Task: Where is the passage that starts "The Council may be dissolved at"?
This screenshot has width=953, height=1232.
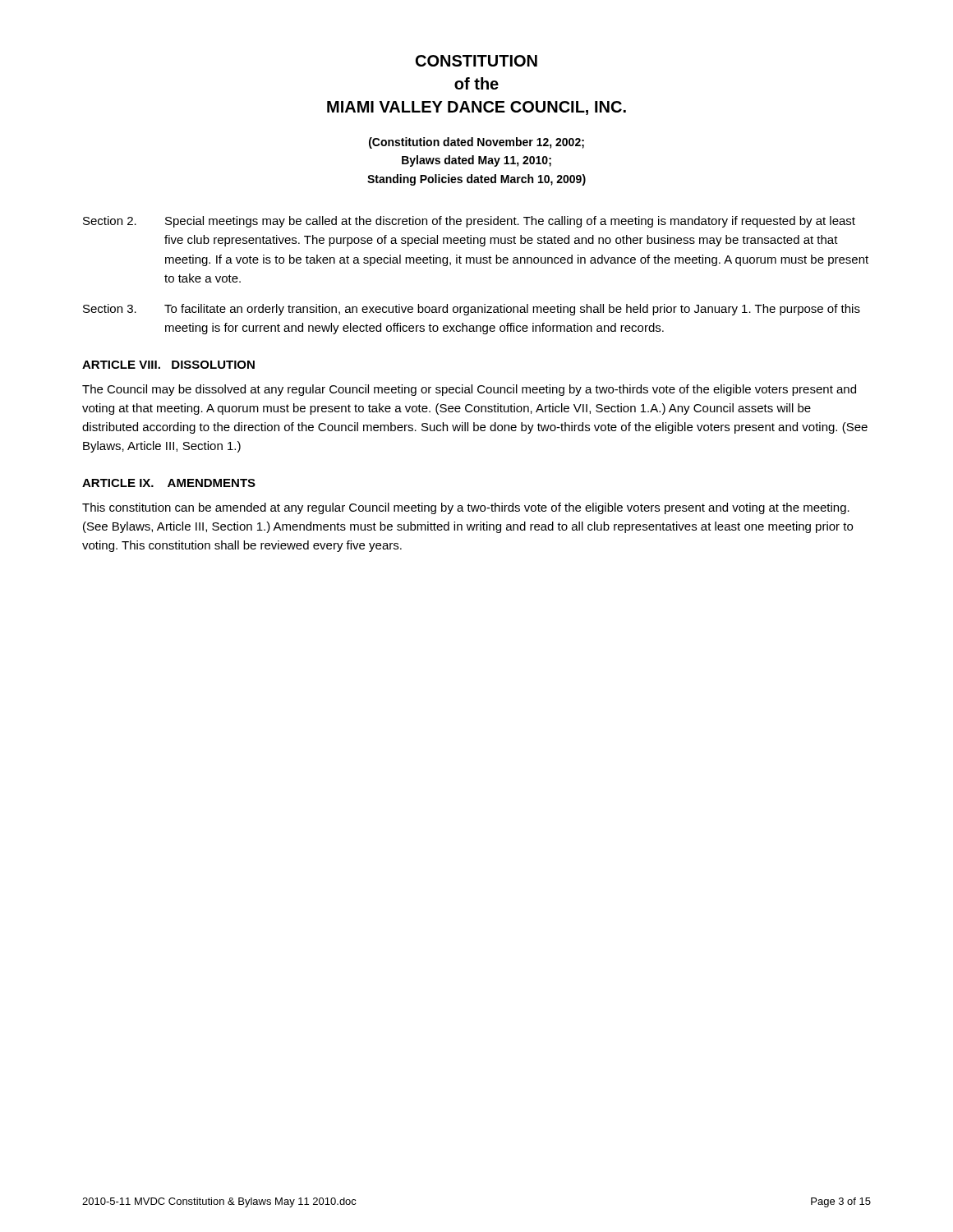Action: point(475,417)
